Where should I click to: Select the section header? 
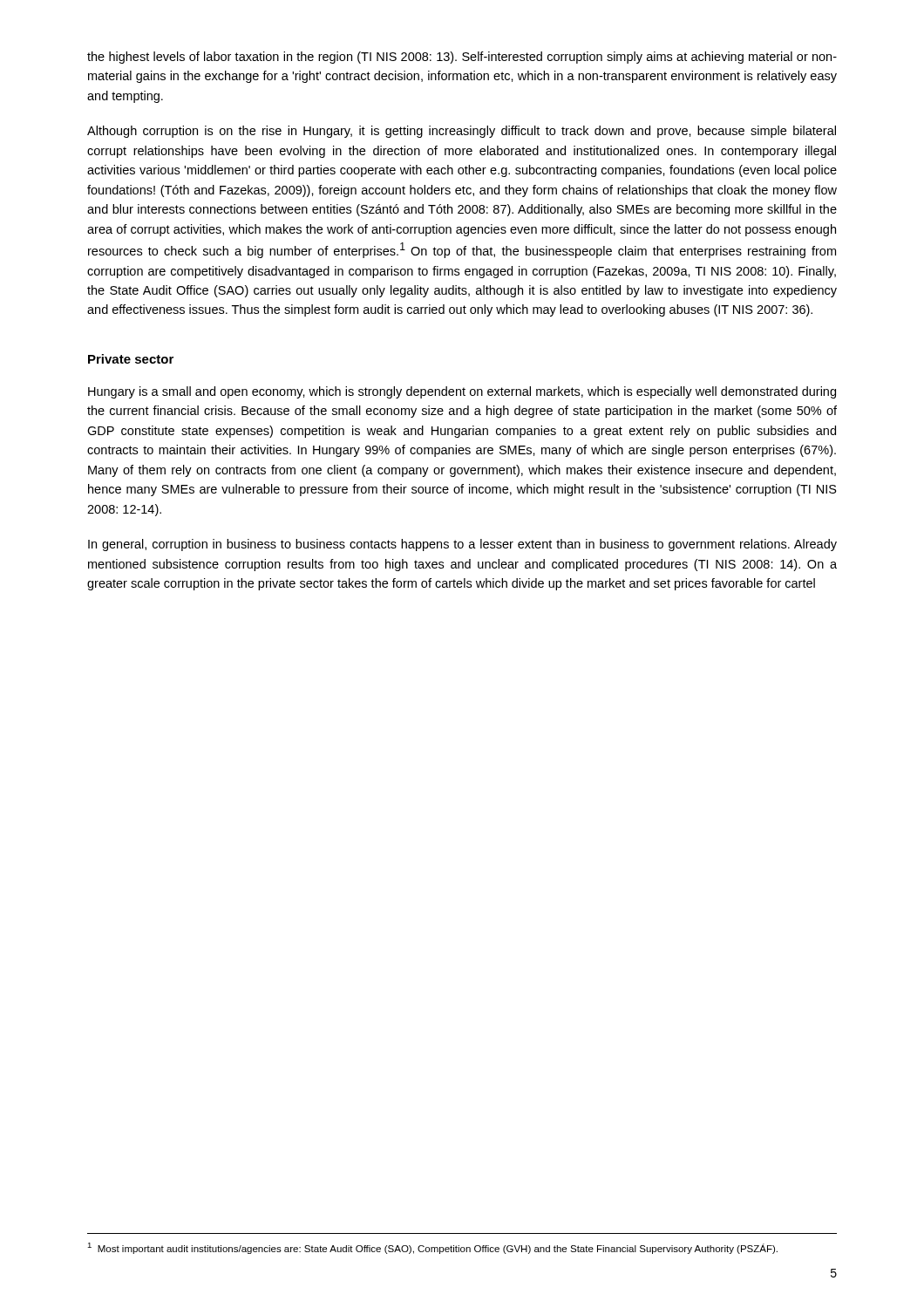pyautogui.click(x=130, y=359)
